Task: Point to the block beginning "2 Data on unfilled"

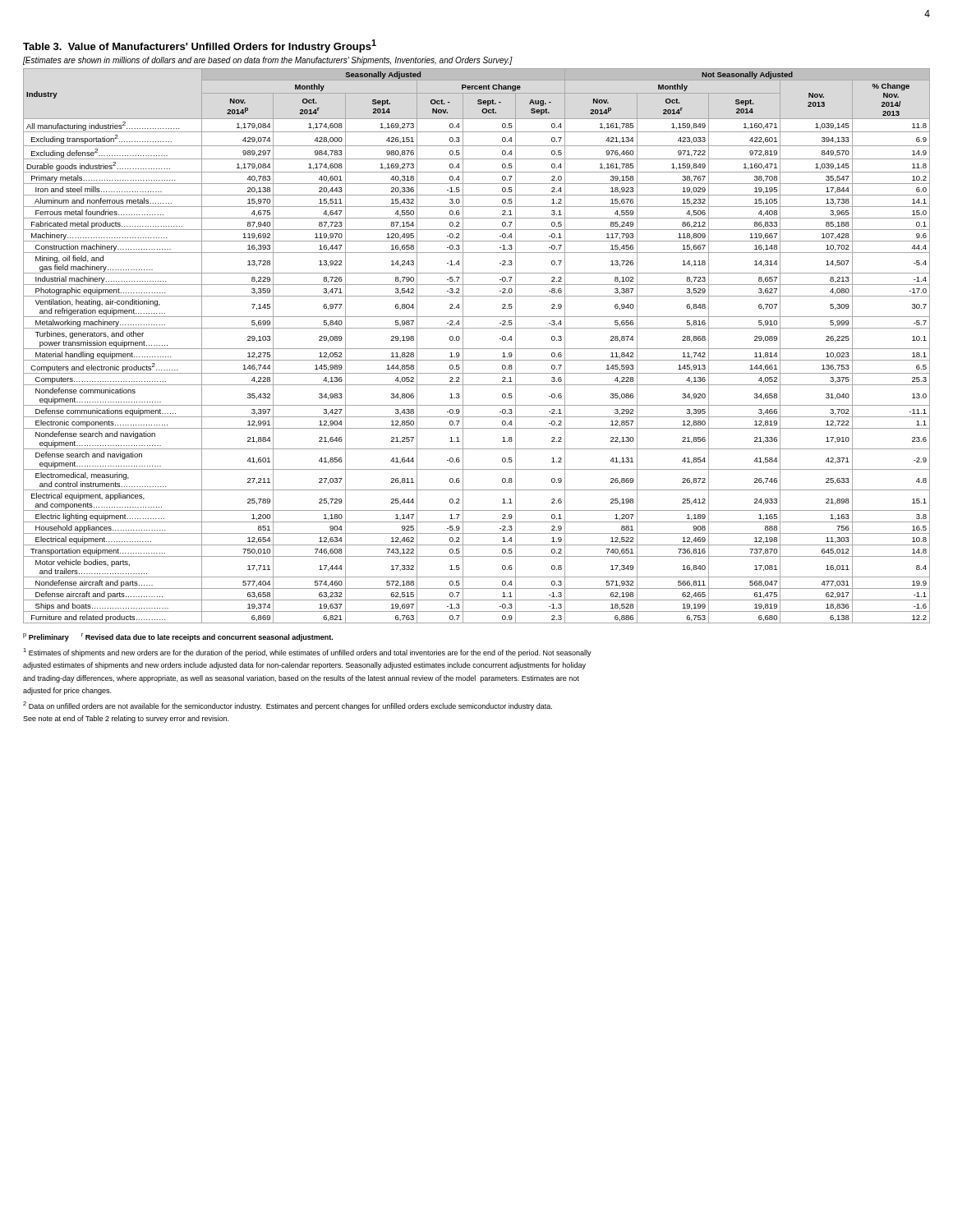Action: 476,705
